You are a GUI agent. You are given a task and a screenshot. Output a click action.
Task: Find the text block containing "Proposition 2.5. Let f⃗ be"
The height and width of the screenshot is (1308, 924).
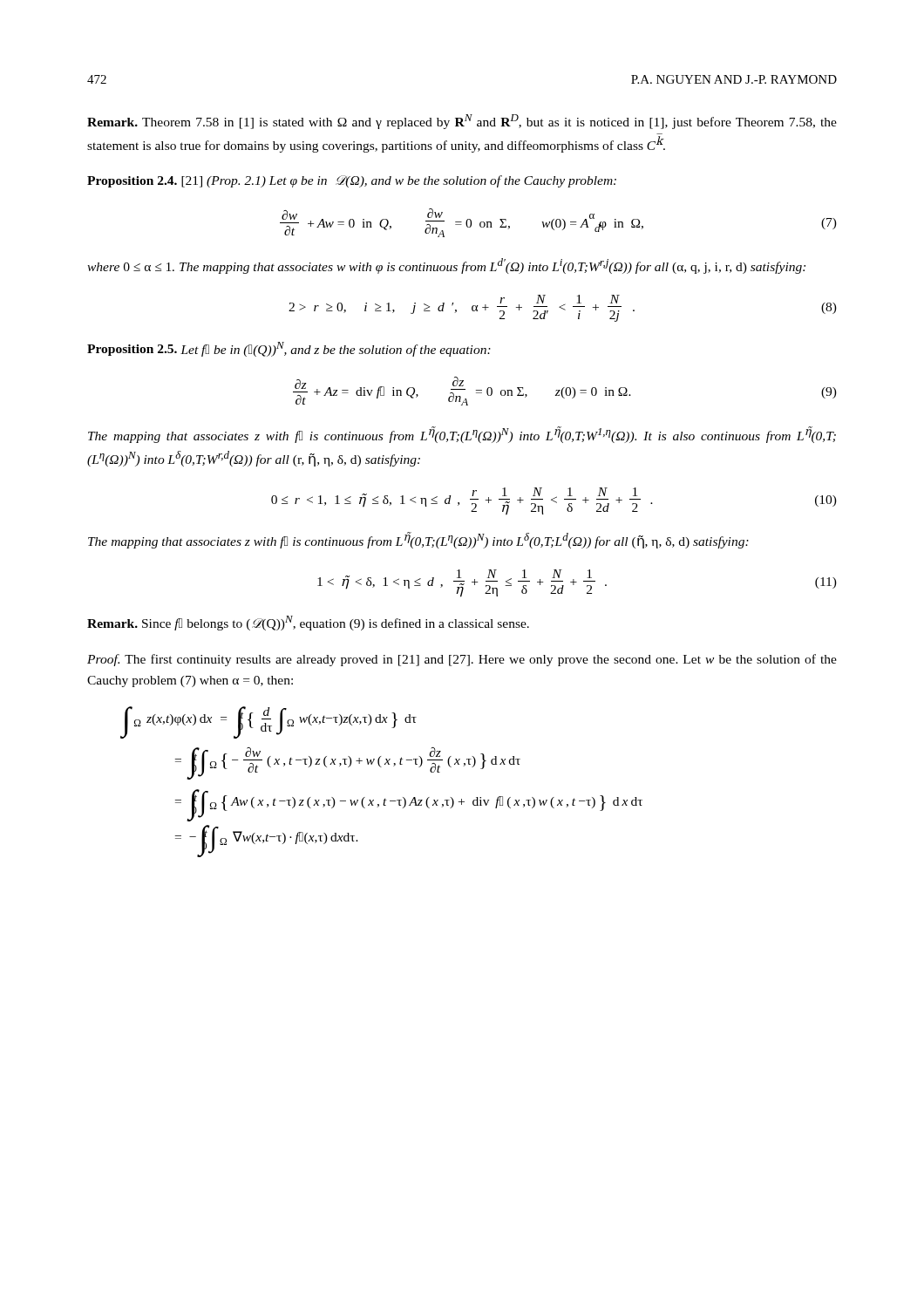coord(289,347)
